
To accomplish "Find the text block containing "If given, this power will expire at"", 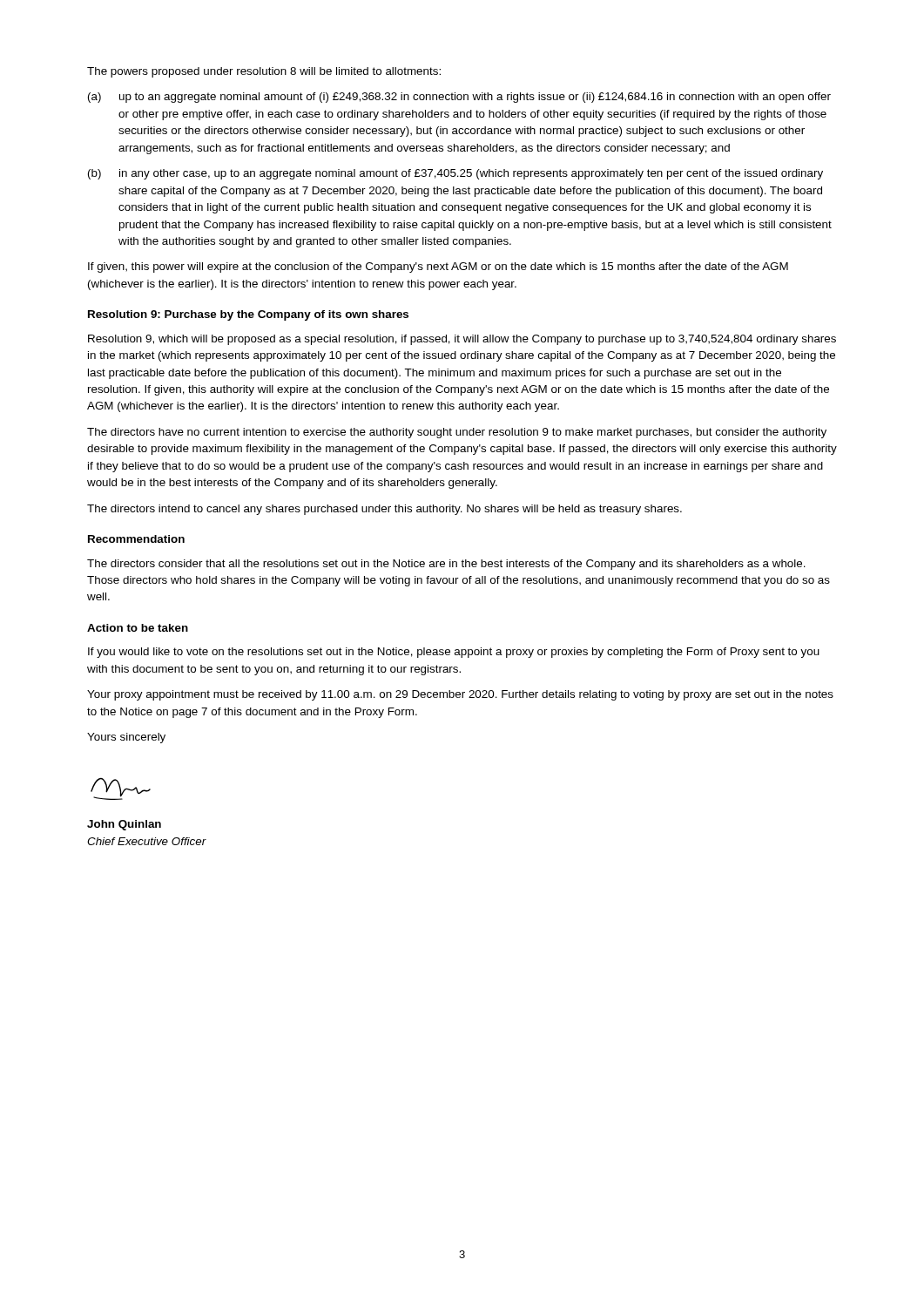I will pos(462,275).
